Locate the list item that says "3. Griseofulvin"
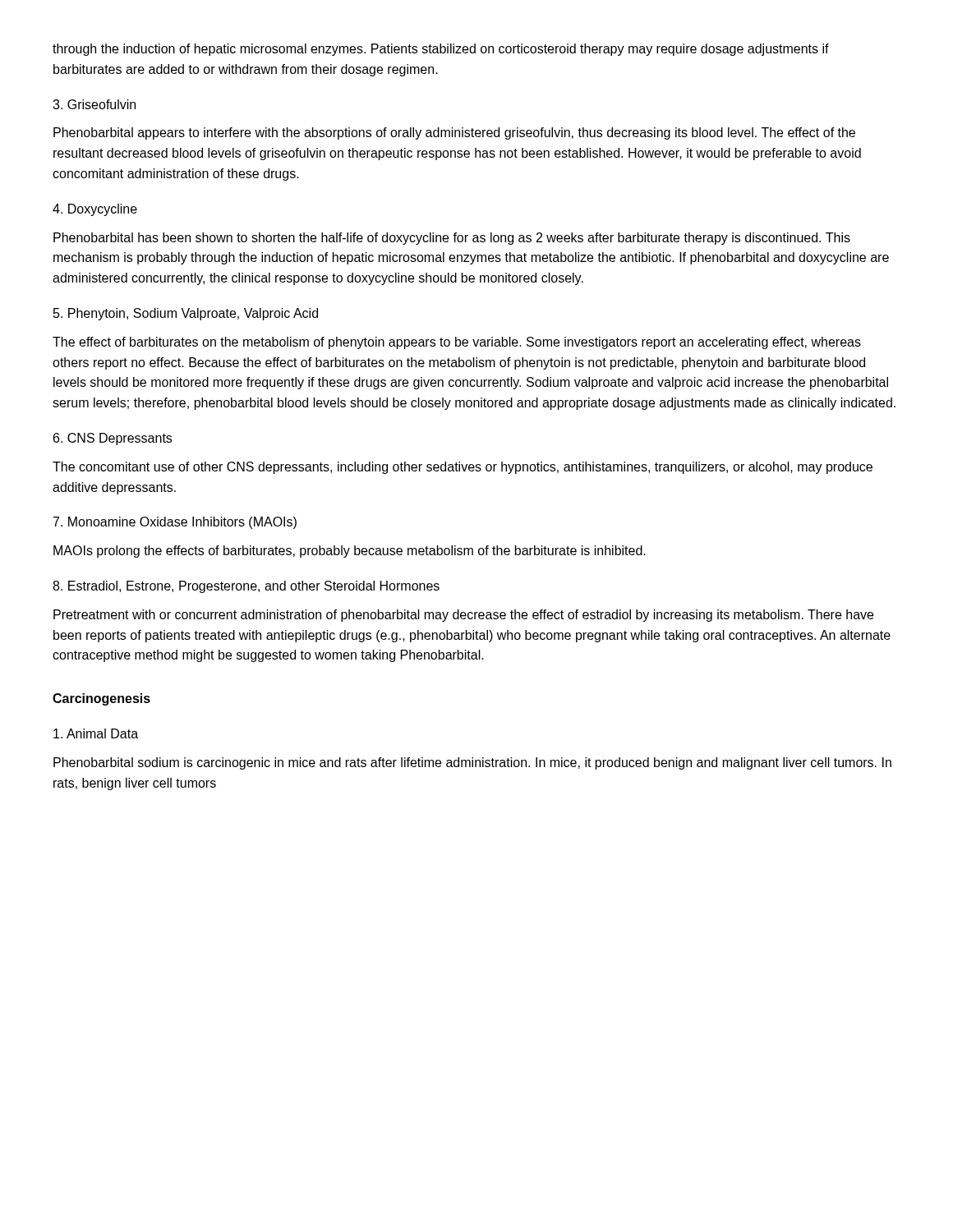 click(95, 104)
